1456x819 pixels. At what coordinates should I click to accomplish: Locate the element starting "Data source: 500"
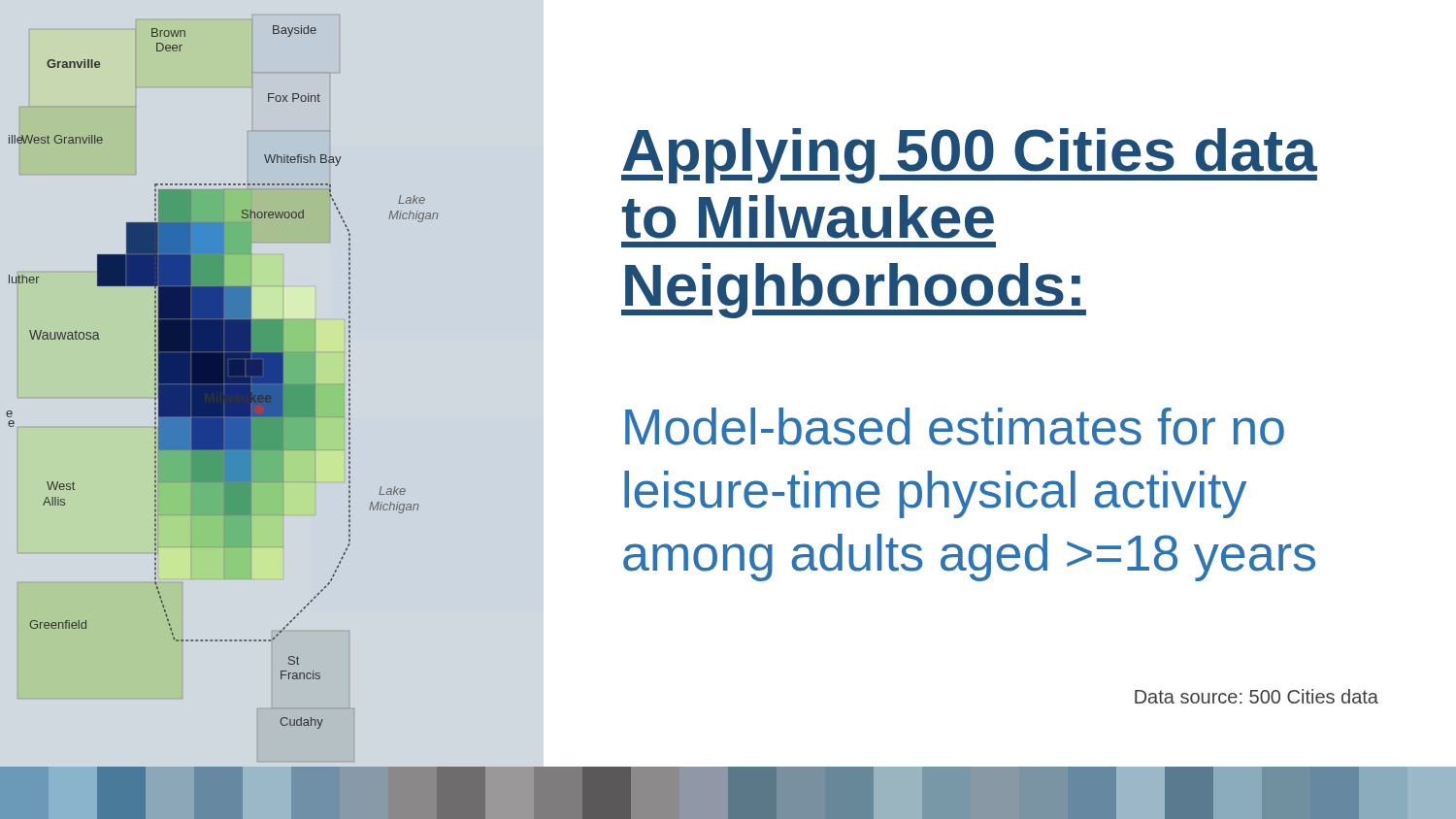click(1256, 697)
